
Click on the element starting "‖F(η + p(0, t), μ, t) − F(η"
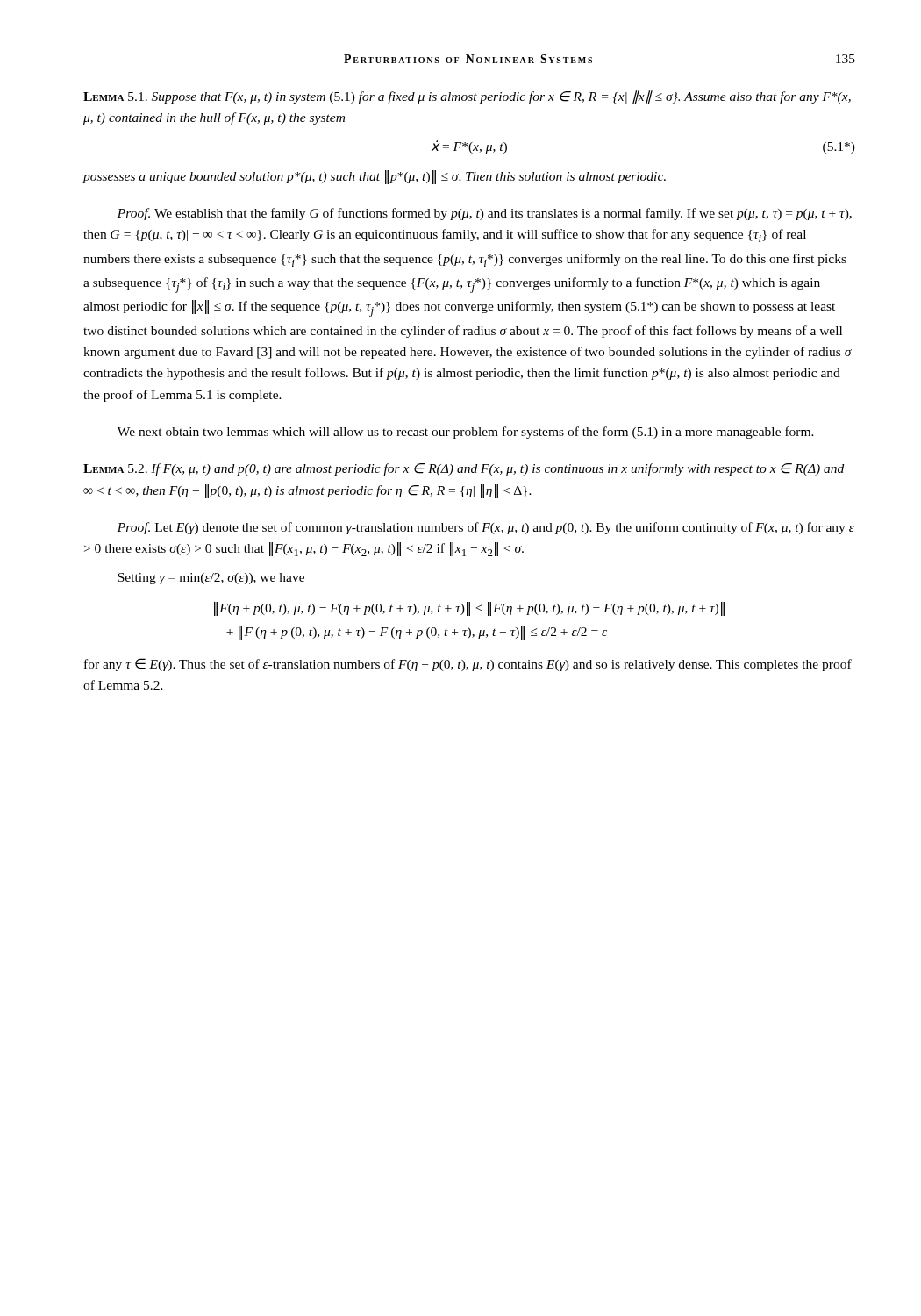469,619
